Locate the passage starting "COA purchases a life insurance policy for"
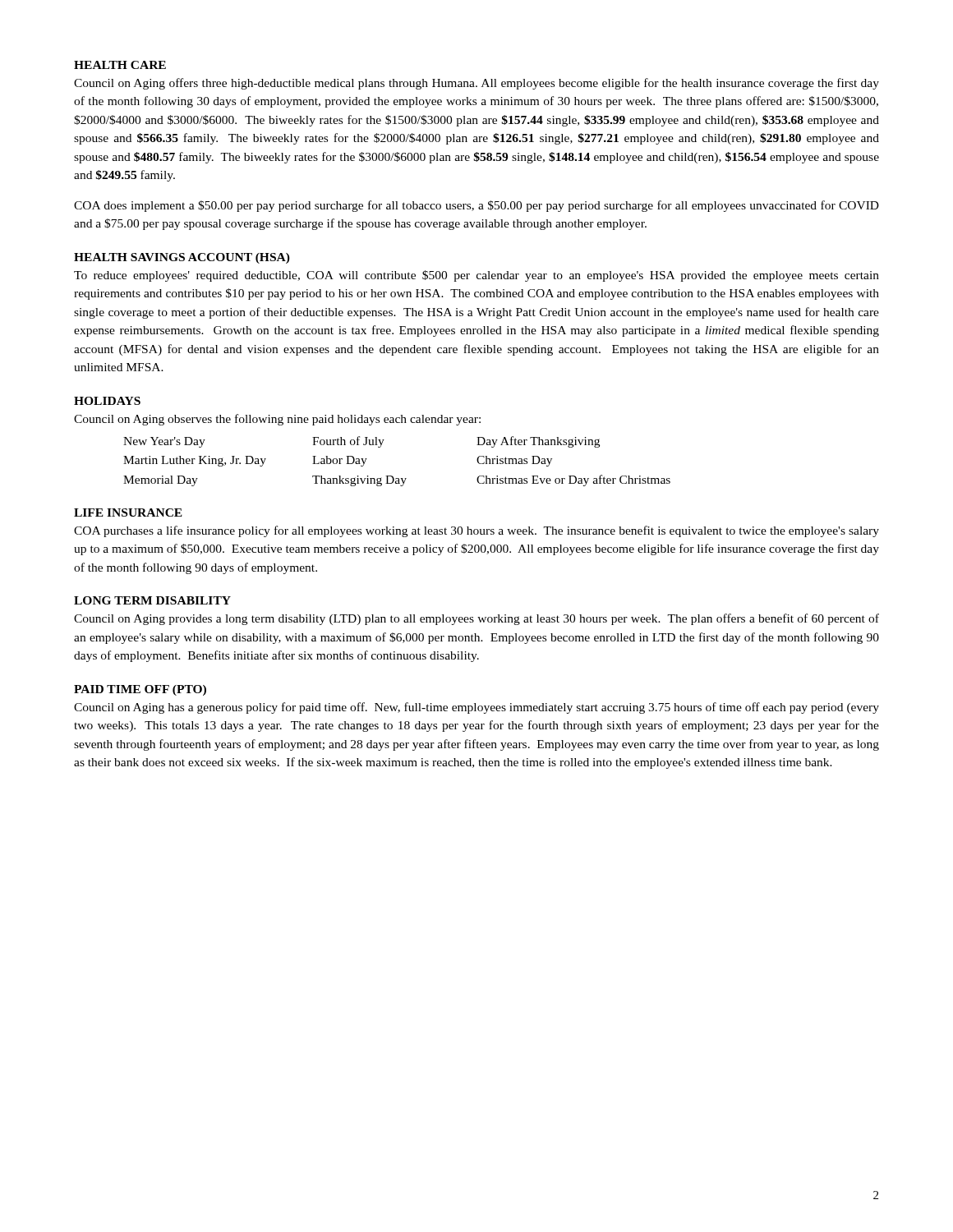The image size is (953, 1232). (476, 548)
